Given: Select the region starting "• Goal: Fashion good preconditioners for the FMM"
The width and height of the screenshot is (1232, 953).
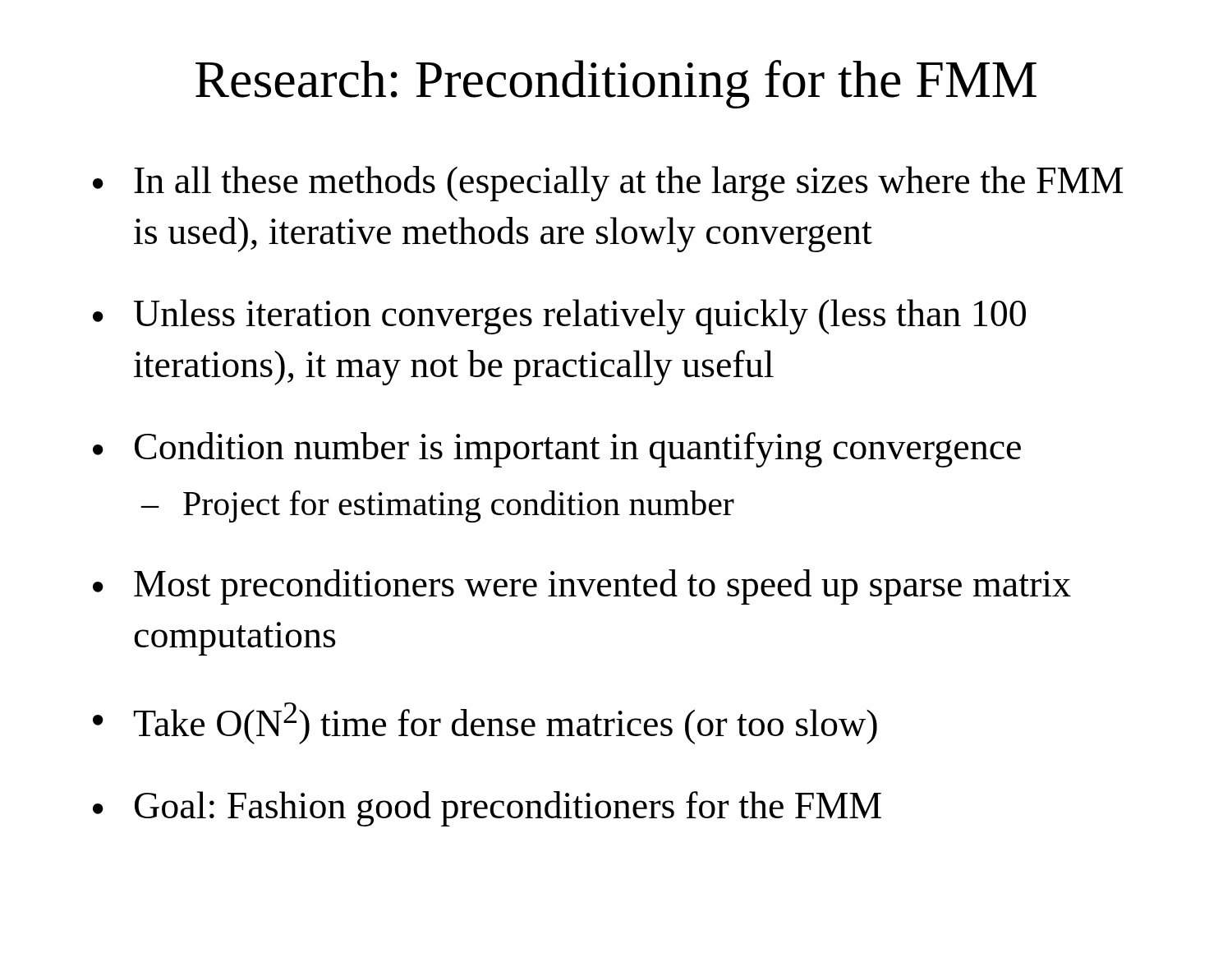Looking at the screenshot, I should [624, 808].
